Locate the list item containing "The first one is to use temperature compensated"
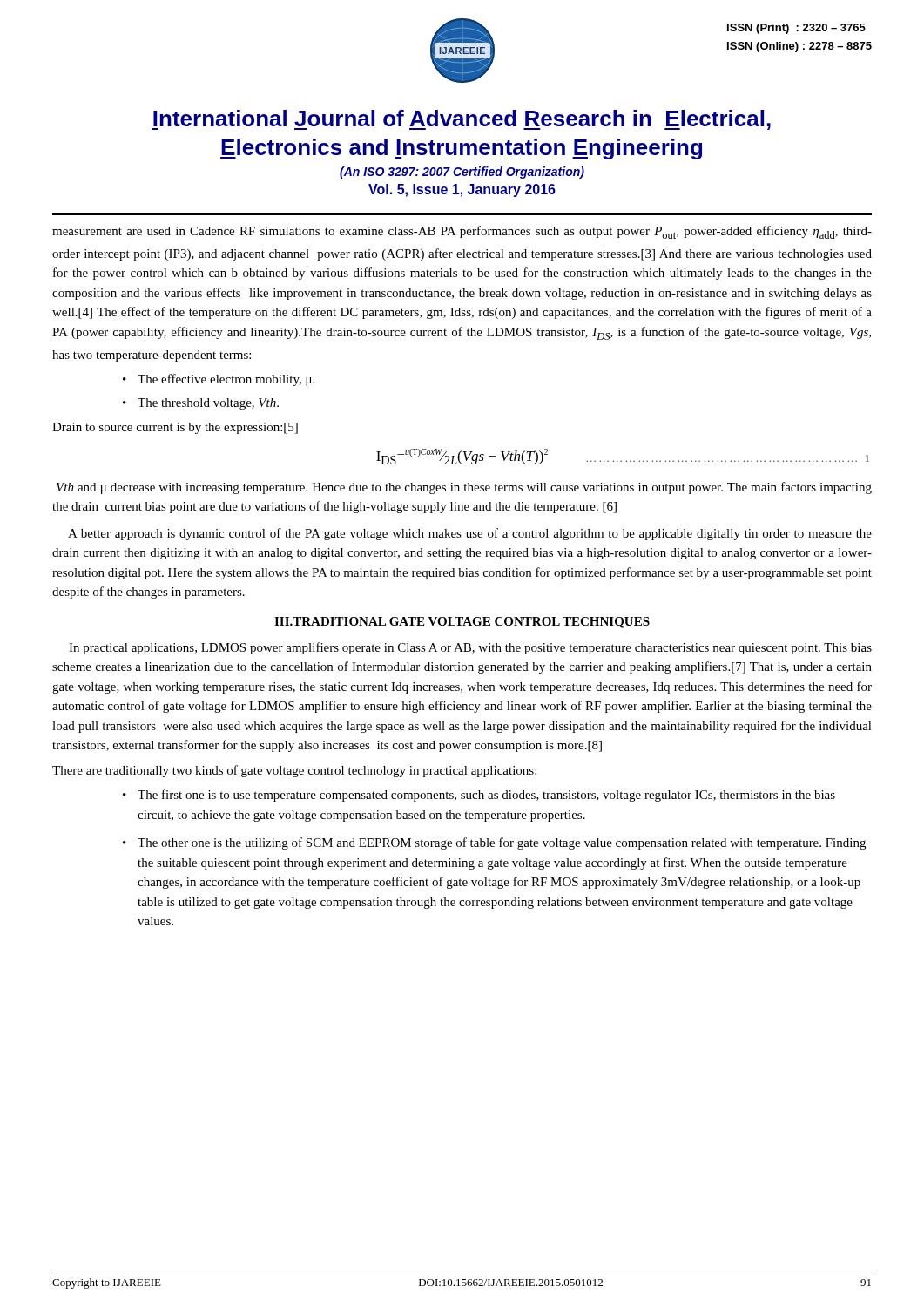The height and width of the screenshot is (1307, 924). pos(486,805)
